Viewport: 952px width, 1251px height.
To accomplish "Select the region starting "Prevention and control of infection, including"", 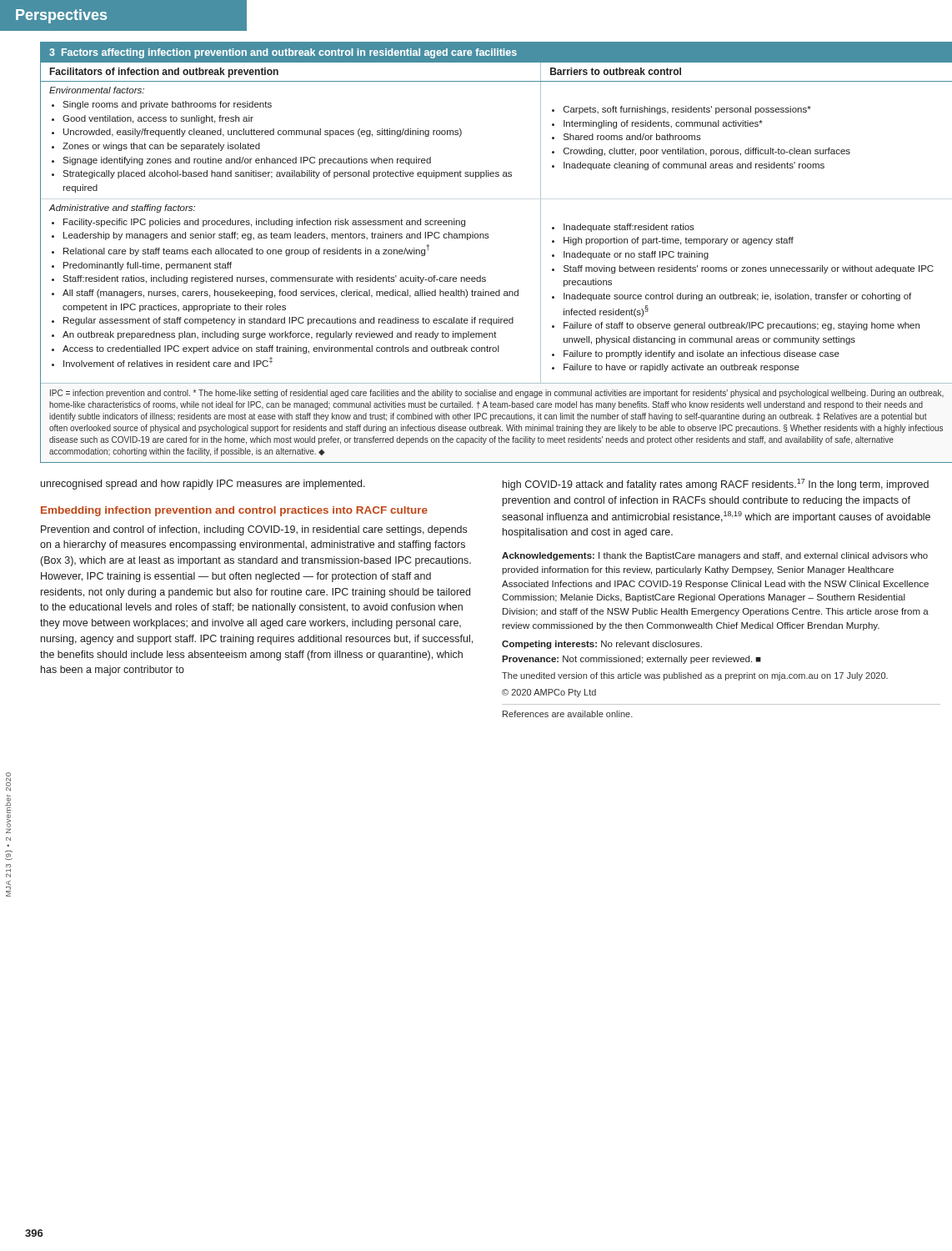I will tap(257, 600).
